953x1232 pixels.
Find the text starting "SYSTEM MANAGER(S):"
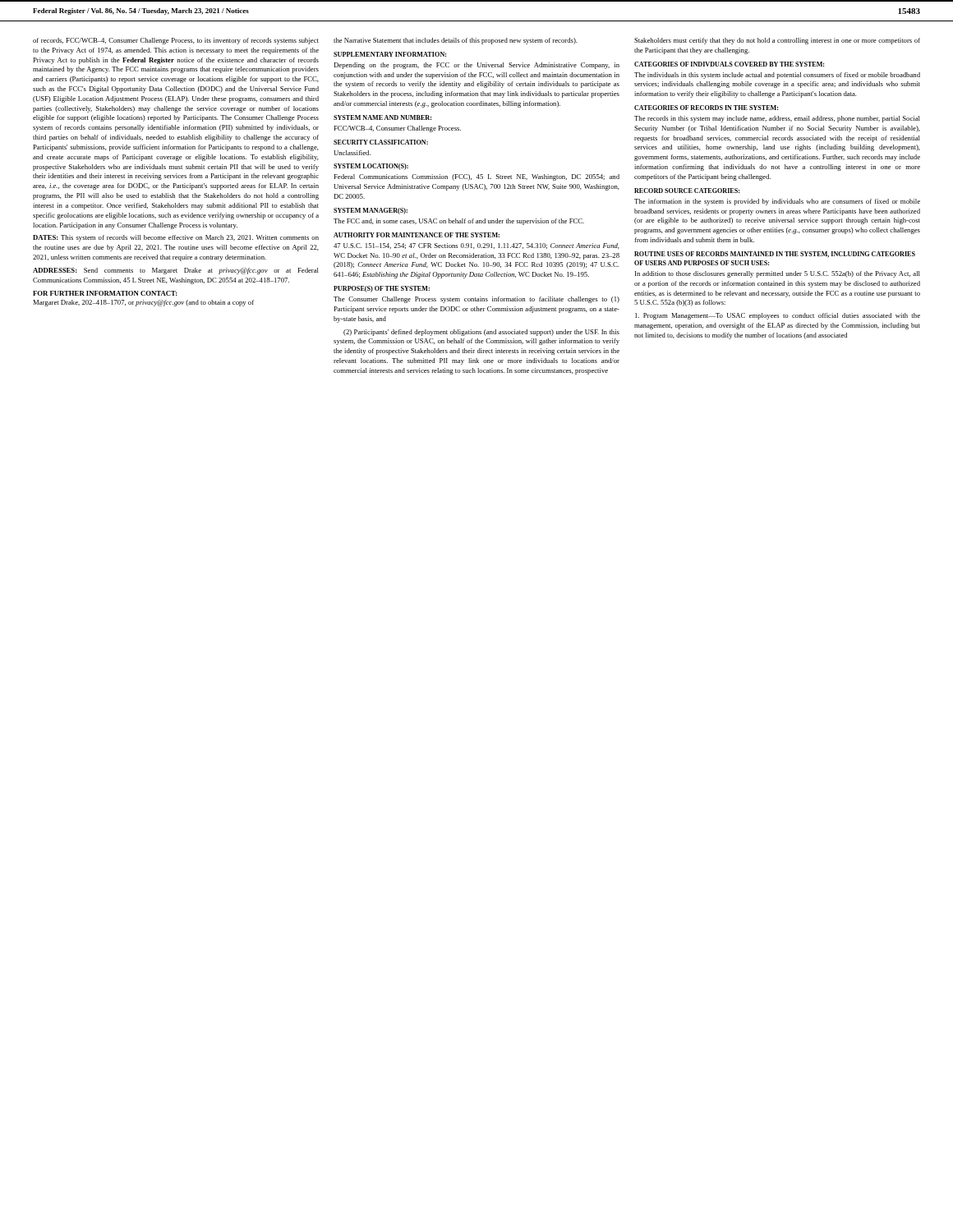click(371, 211)
